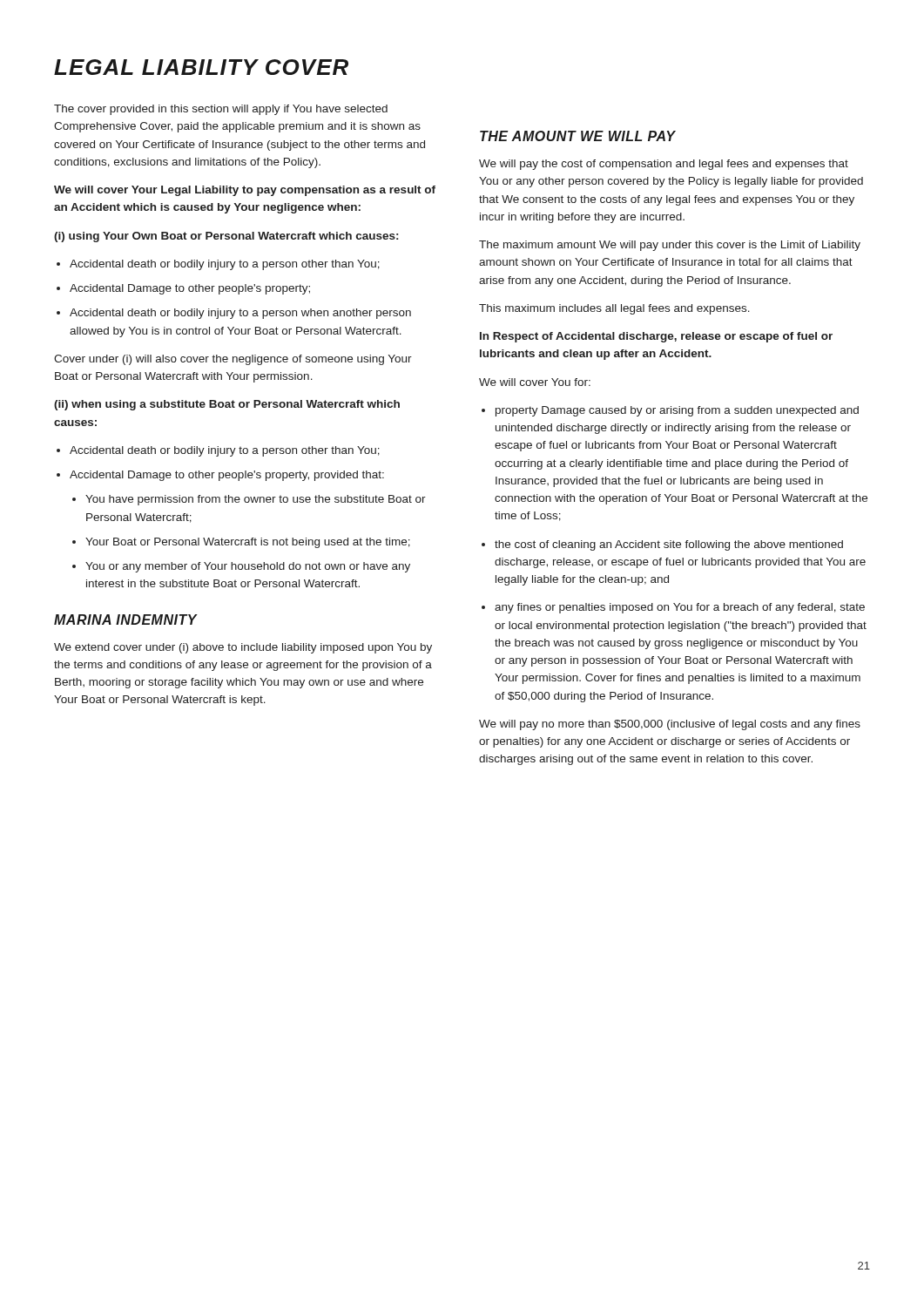Image resolution: width=924 pixels, height=1307 pixels.
Task: Find the block starting "We extend cover under (i) above to include"
Action: pos(246,673)
